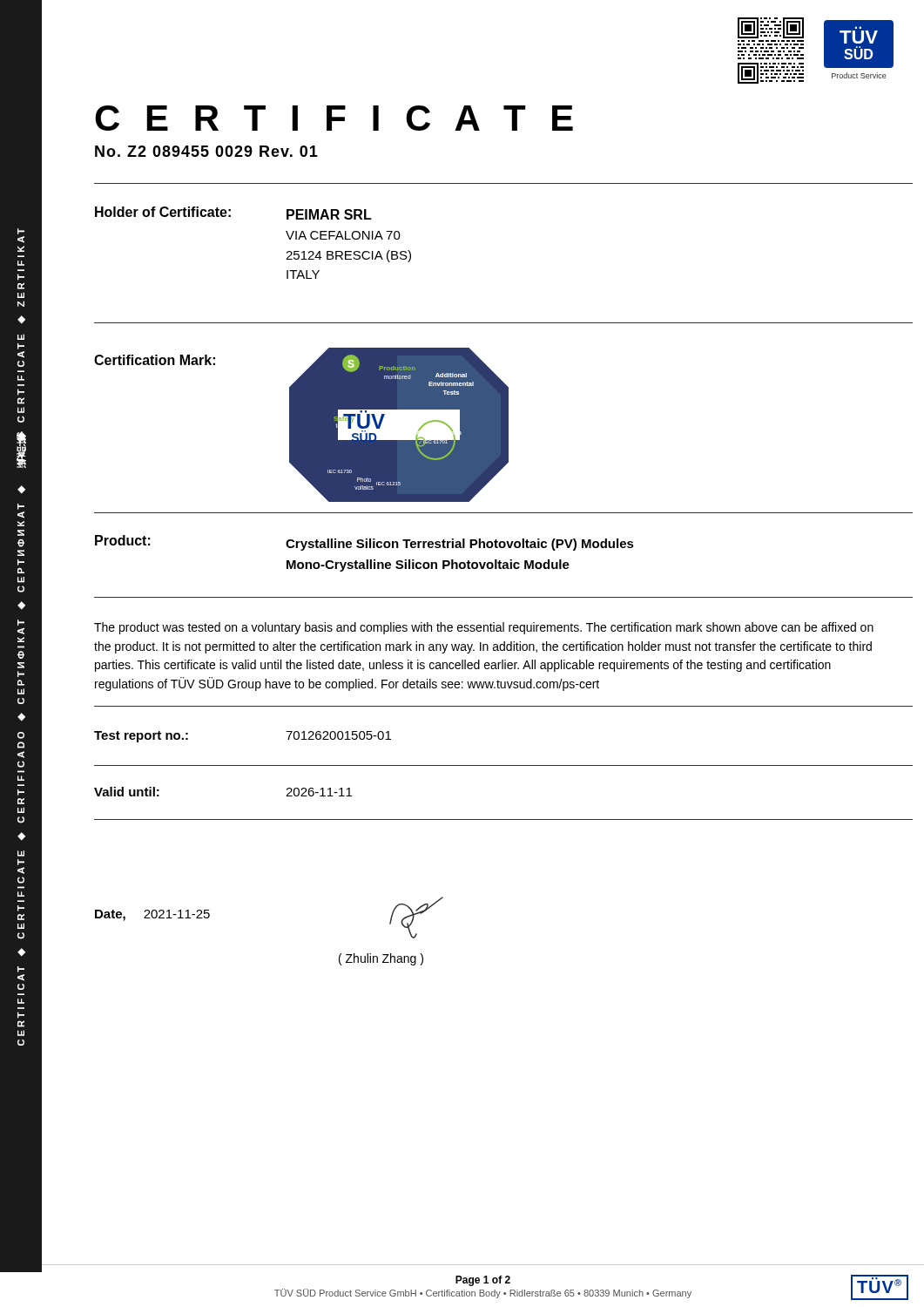Click the passage that begins "Holder of Certificate: PEIMAR SRL"
Screen dimensions: 1307x924
click(233, 213)
